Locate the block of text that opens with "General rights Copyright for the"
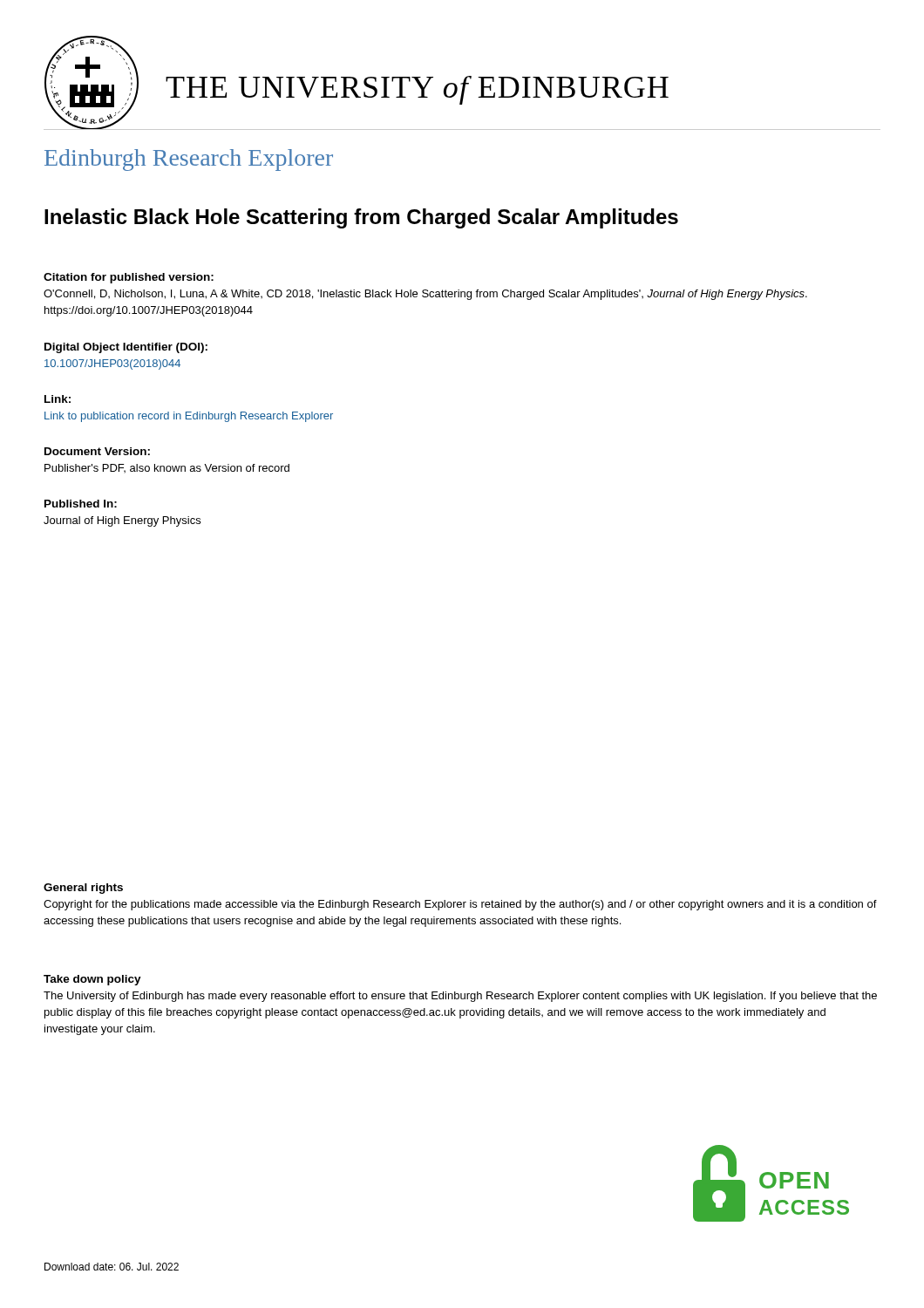Screen dimensions: 1308x924 [462, 905]
